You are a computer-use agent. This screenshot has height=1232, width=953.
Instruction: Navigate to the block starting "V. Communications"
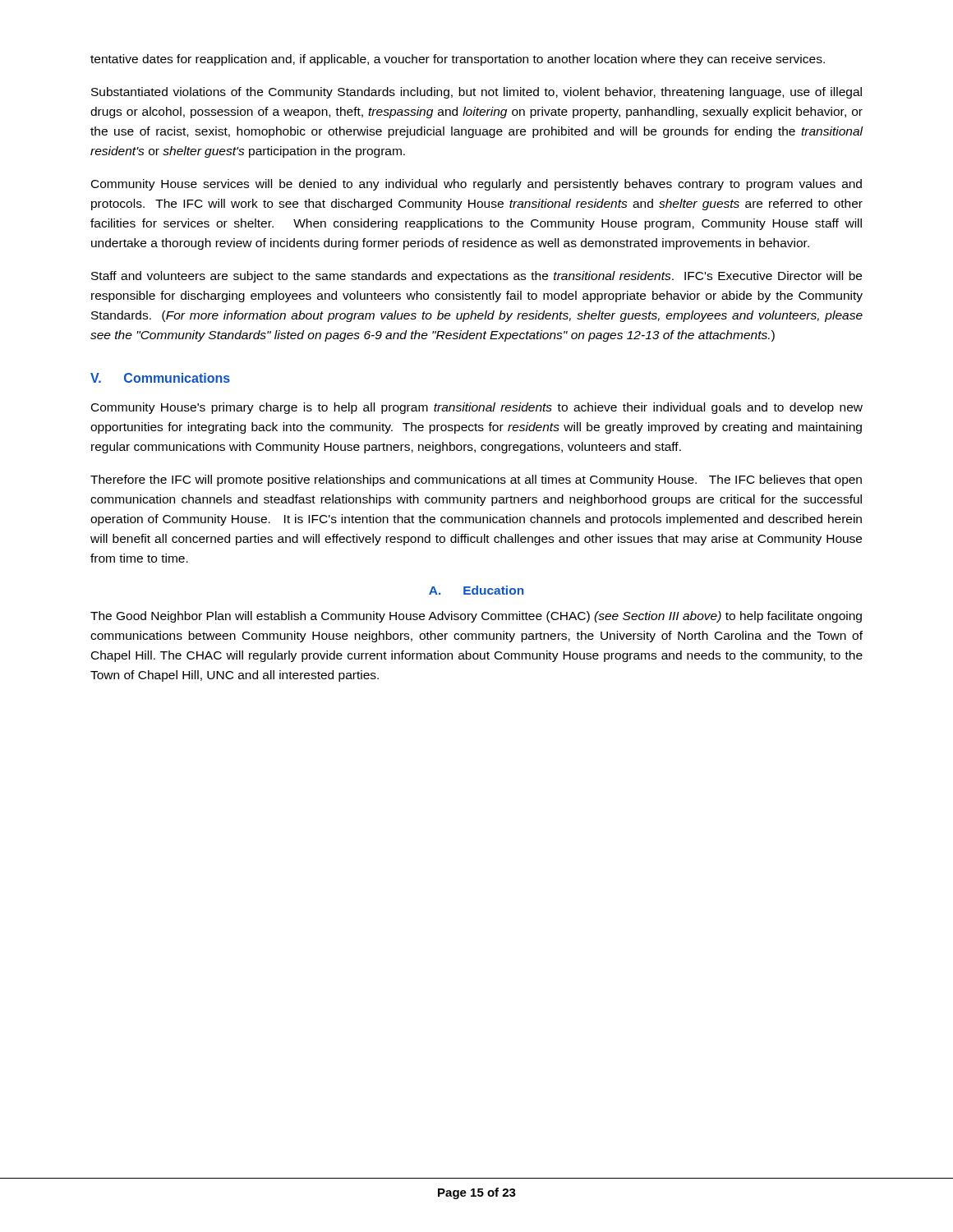coord(160,378)
